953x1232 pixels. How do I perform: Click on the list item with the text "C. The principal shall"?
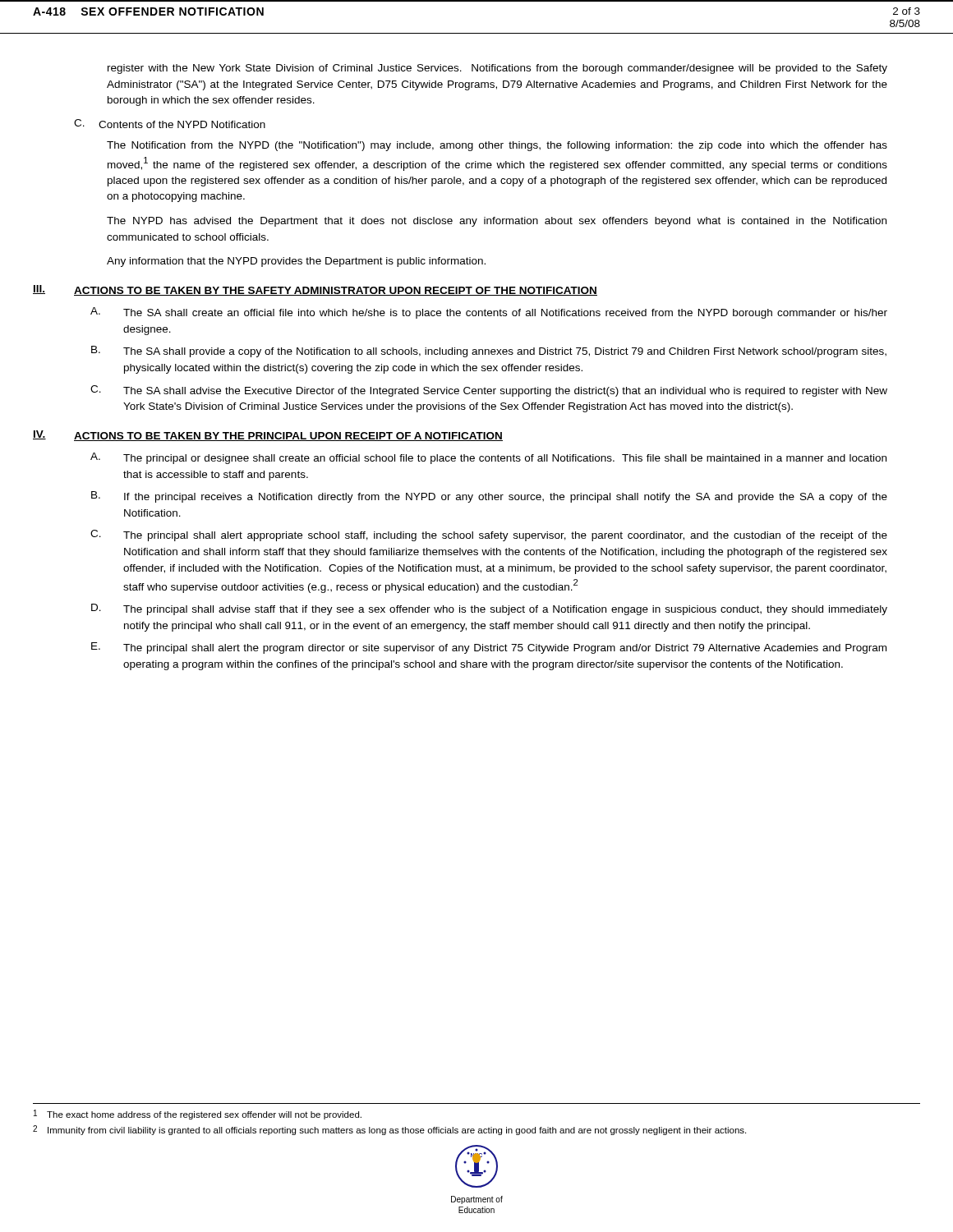(x=489, y=561)
